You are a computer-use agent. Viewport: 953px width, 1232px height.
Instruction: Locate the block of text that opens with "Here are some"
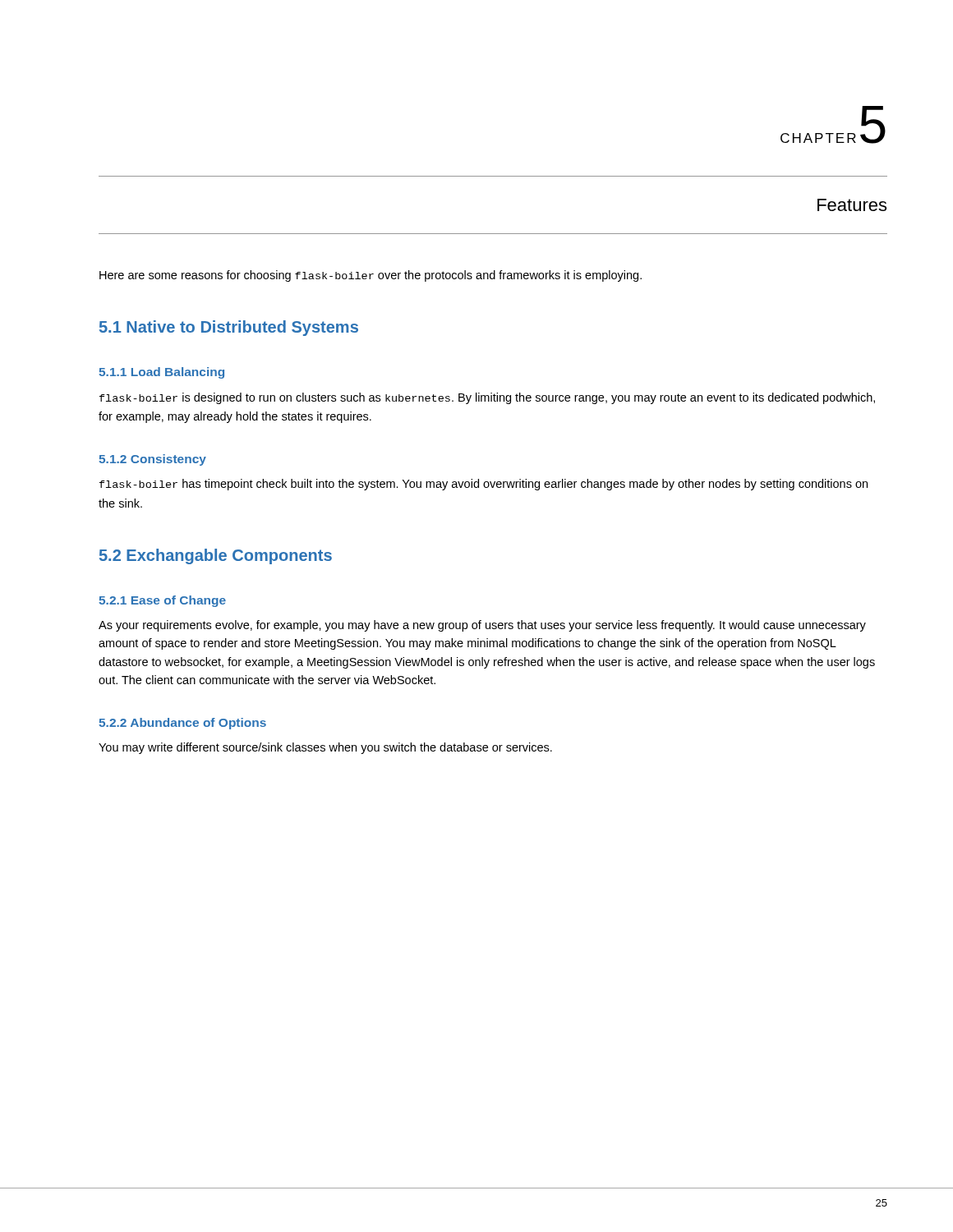click(x=371, y=276)
